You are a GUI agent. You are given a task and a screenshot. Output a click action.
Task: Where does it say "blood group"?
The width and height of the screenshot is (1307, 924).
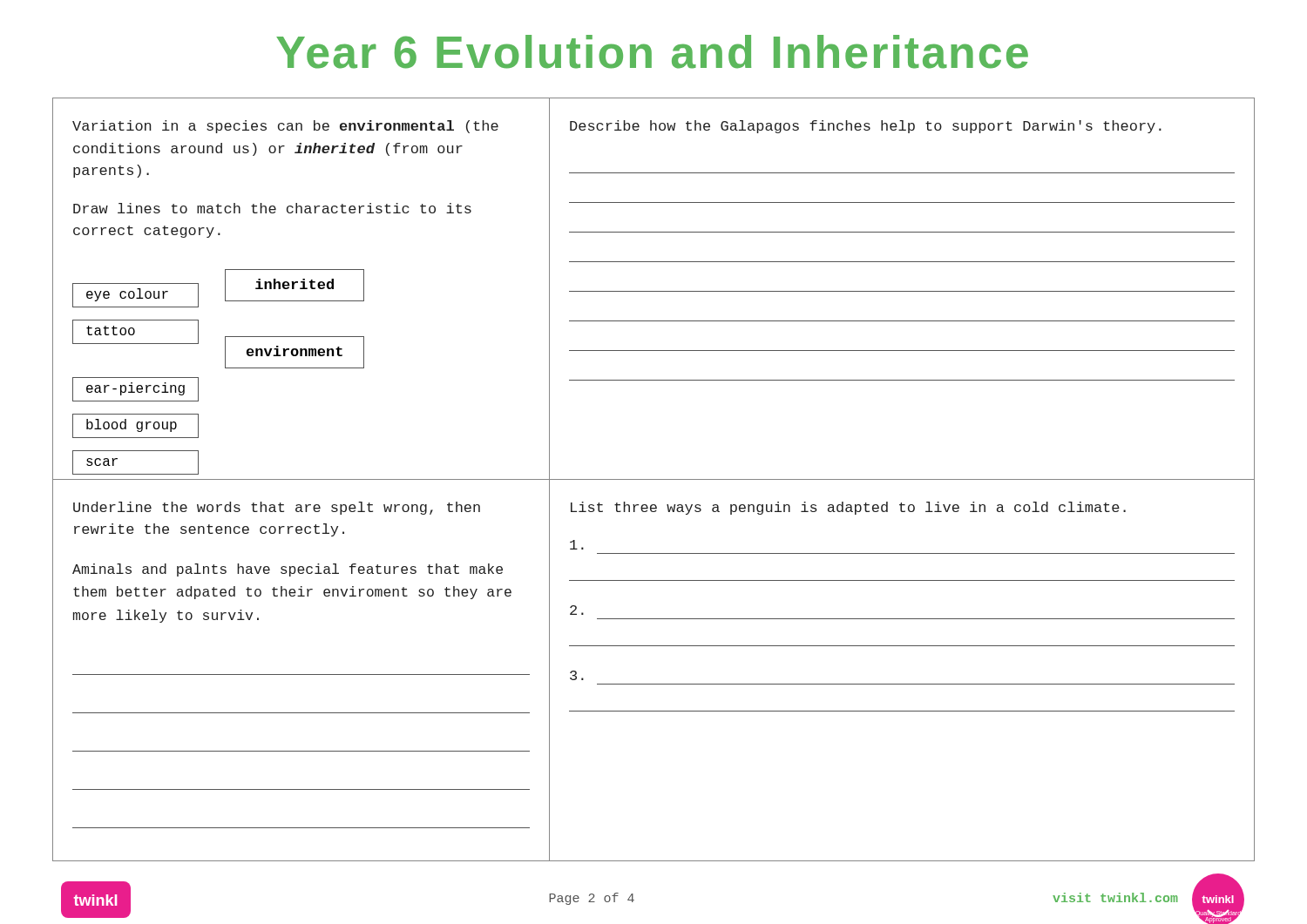pos(131,425)
